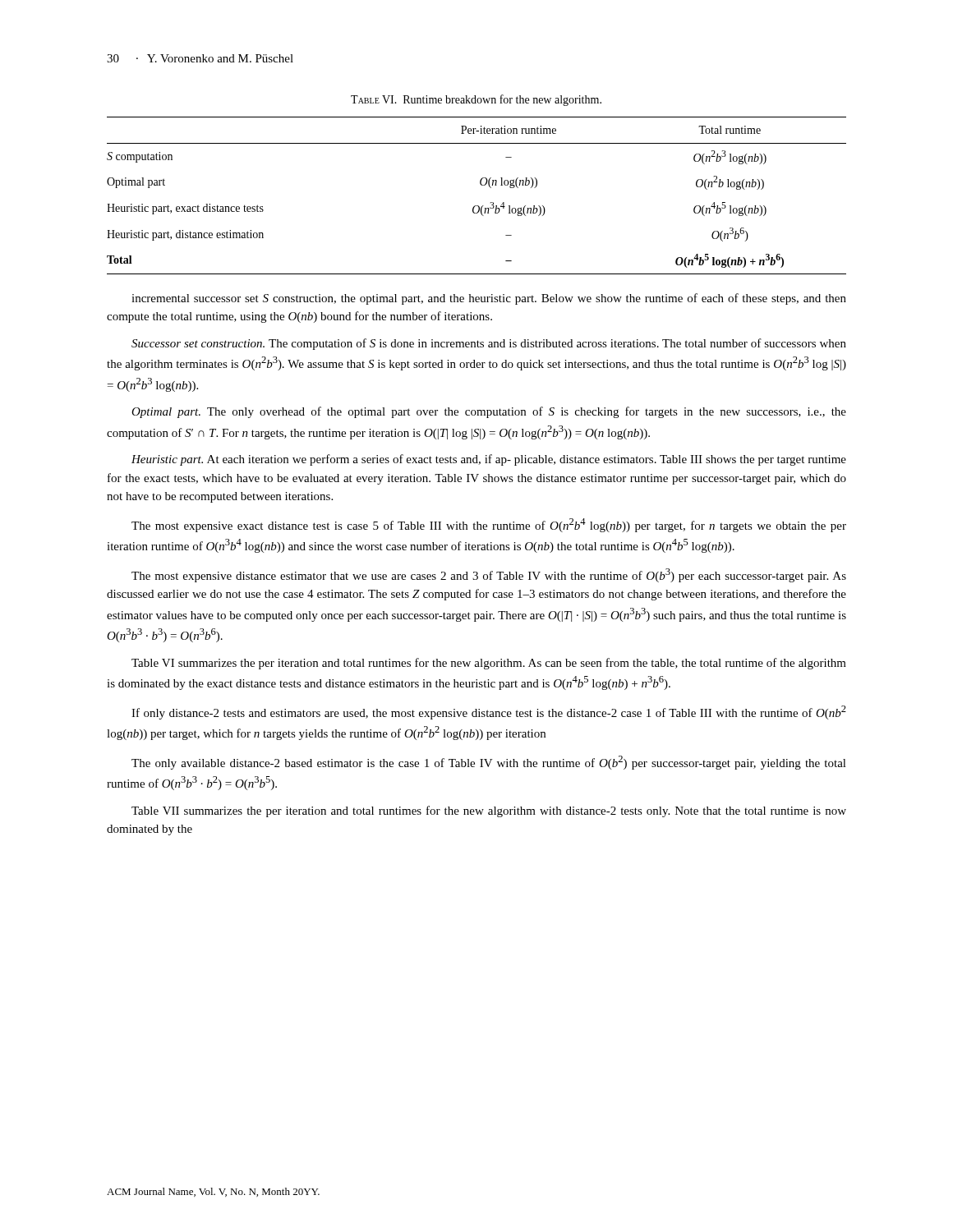Viewport: 953px width, 1232px height.
Task: Where is the passage that starts "If only distance-2 tests and estimators are used,"?
Action: point(476,722)
